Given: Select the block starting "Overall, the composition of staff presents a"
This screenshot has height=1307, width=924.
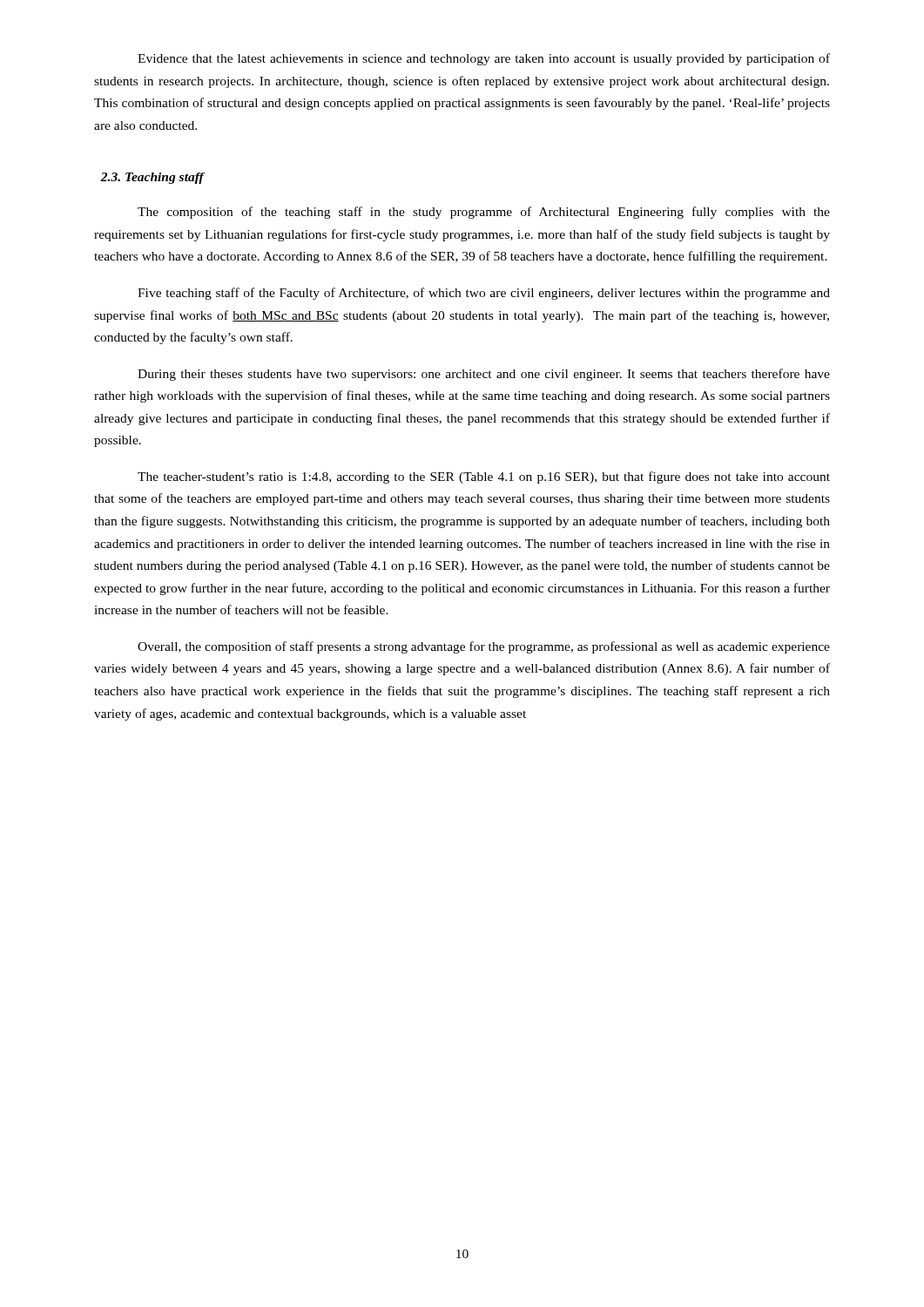Looking at the screenshot, I should point(462,680).
